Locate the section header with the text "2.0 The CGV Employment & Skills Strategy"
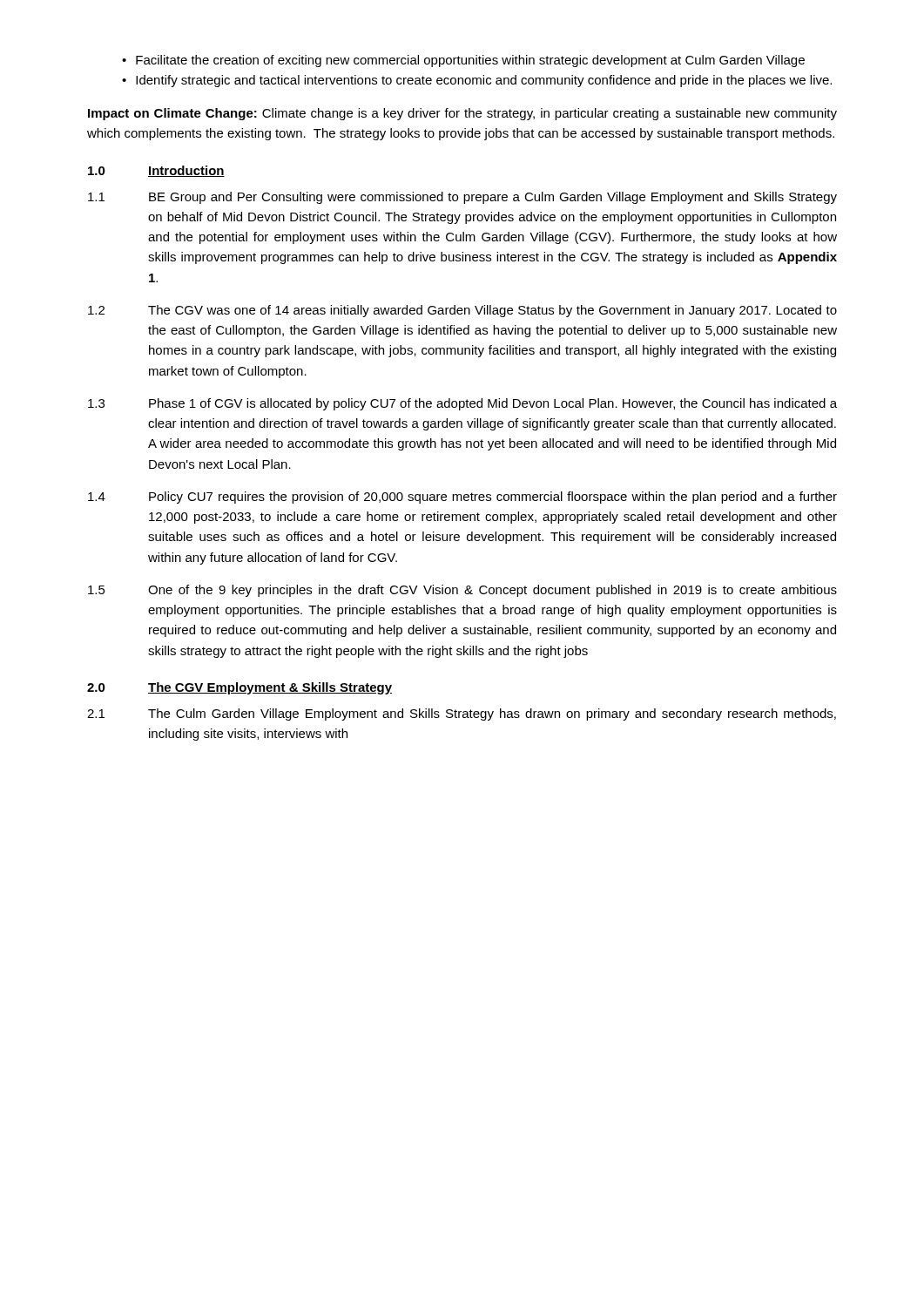 [240, 687]
